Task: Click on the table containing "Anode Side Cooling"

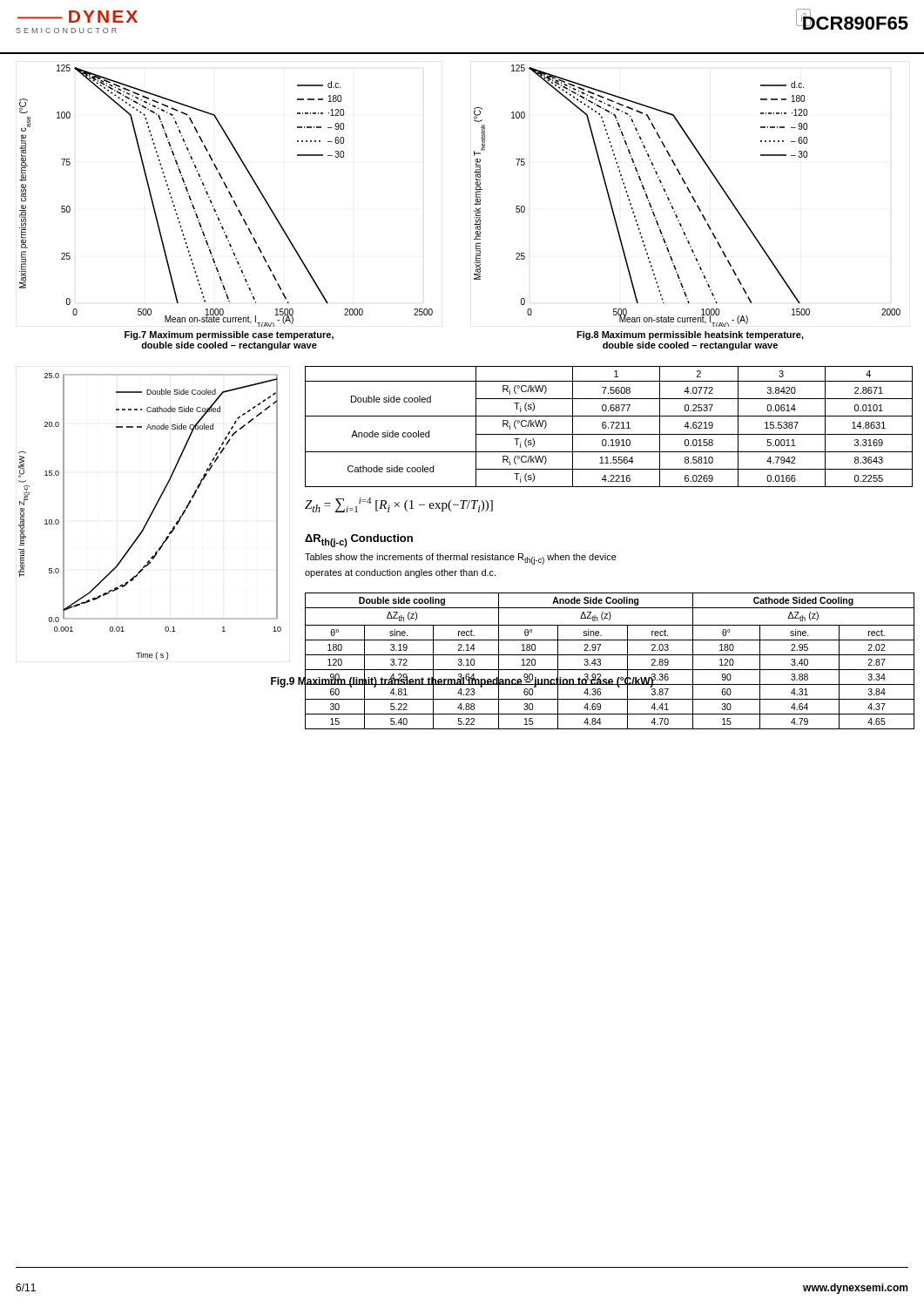Action: pyautogui.click(x=610, y=661)
